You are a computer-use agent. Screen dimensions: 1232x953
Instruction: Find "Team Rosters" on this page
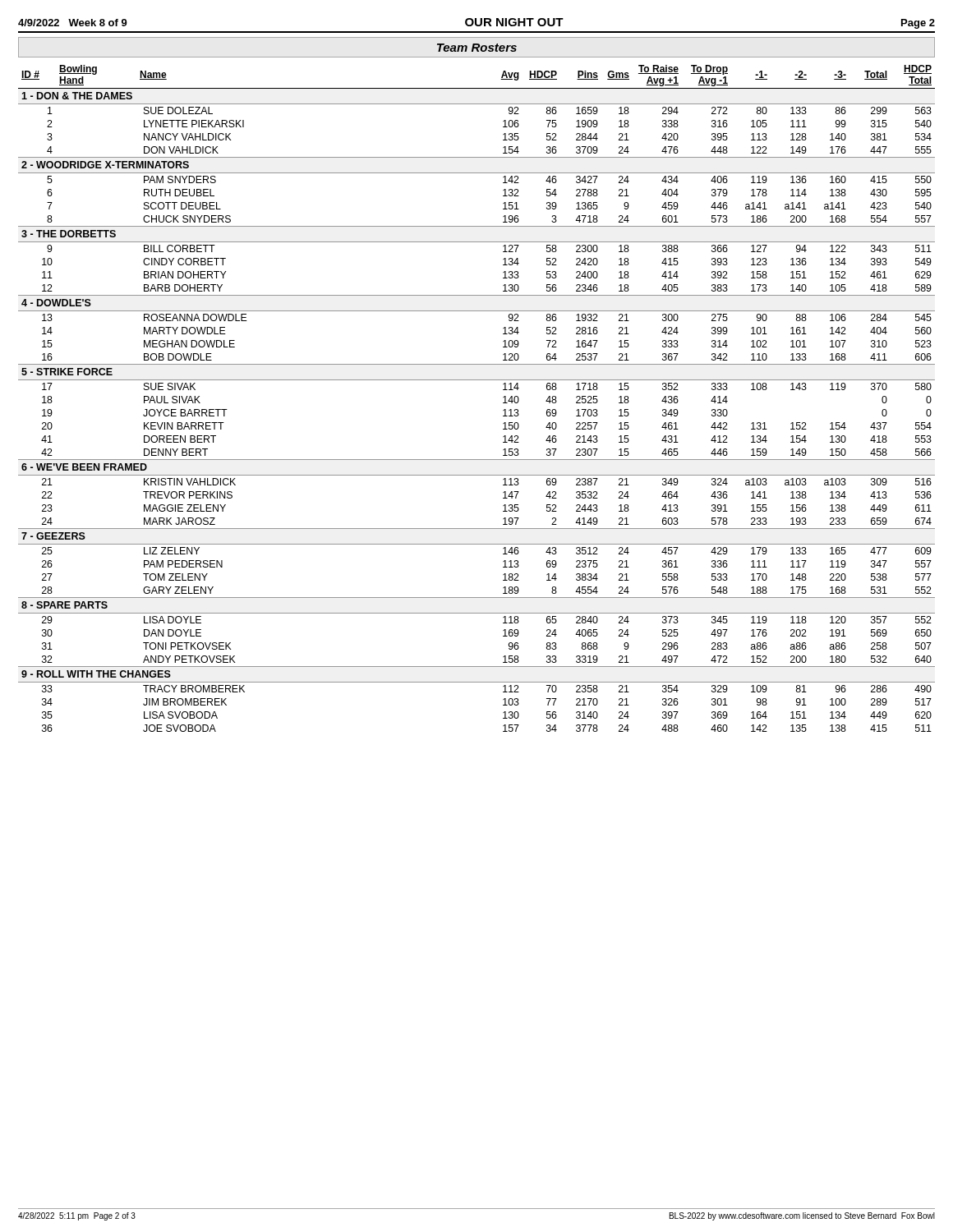click(x=476, y=47)
